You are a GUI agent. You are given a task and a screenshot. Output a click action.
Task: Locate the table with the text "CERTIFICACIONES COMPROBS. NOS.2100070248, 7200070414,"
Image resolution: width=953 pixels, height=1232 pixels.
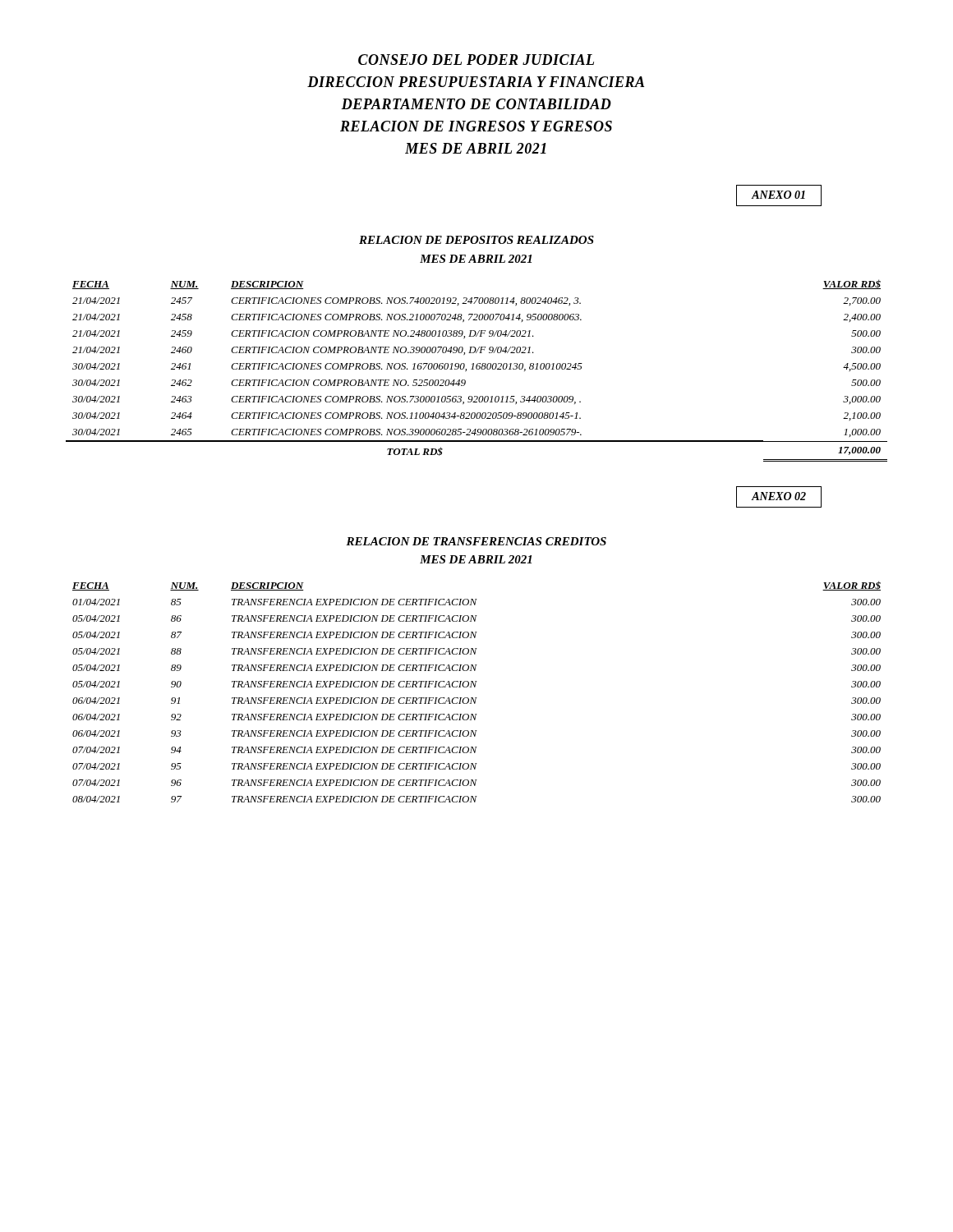pos(476,369)
